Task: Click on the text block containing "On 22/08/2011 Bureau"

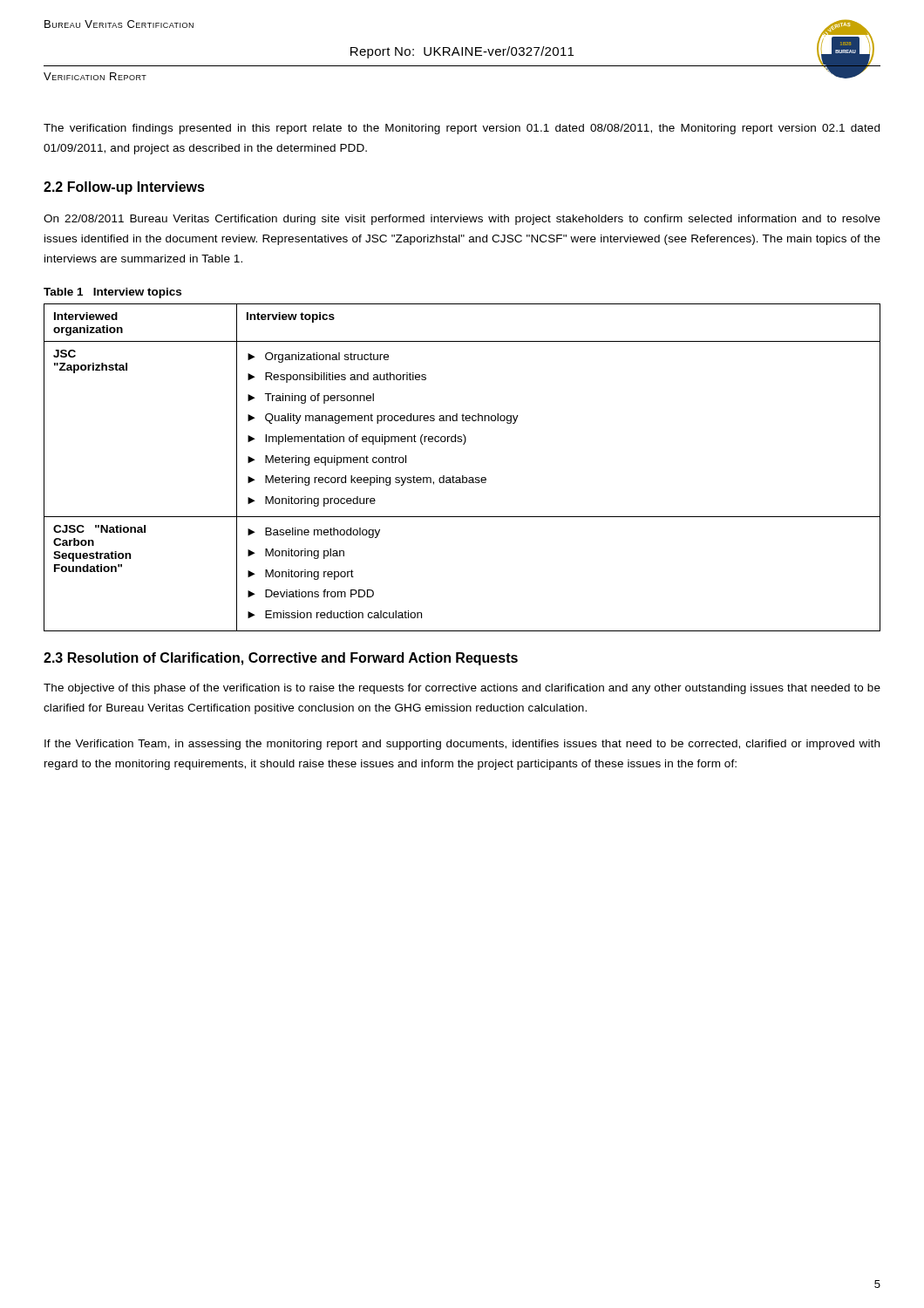Action: click(462, 238)
